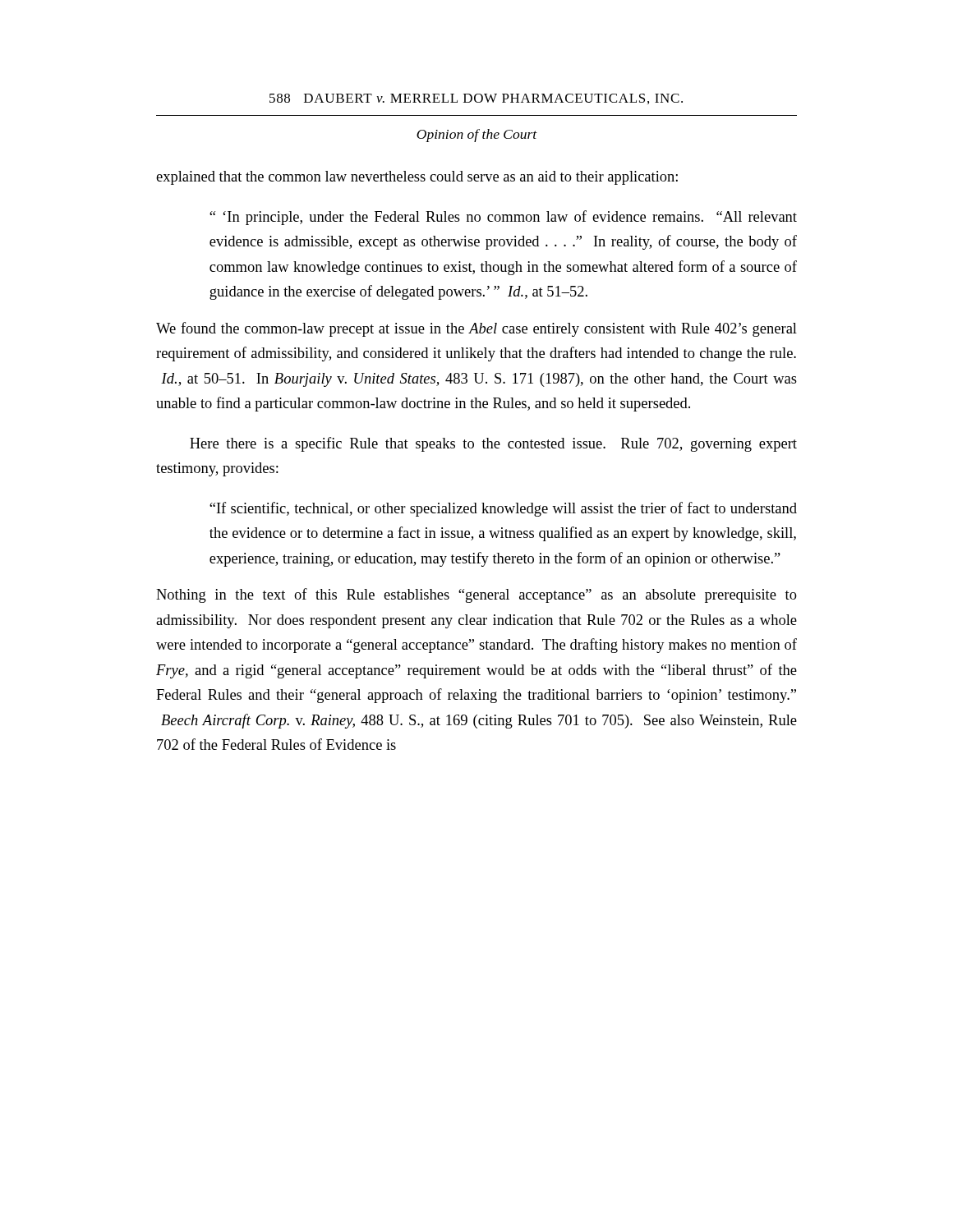The height and width of the screenshot is (1232, 953).
Task: Point to the element starting "Nothing in the text"
Action: click(476, 670)
